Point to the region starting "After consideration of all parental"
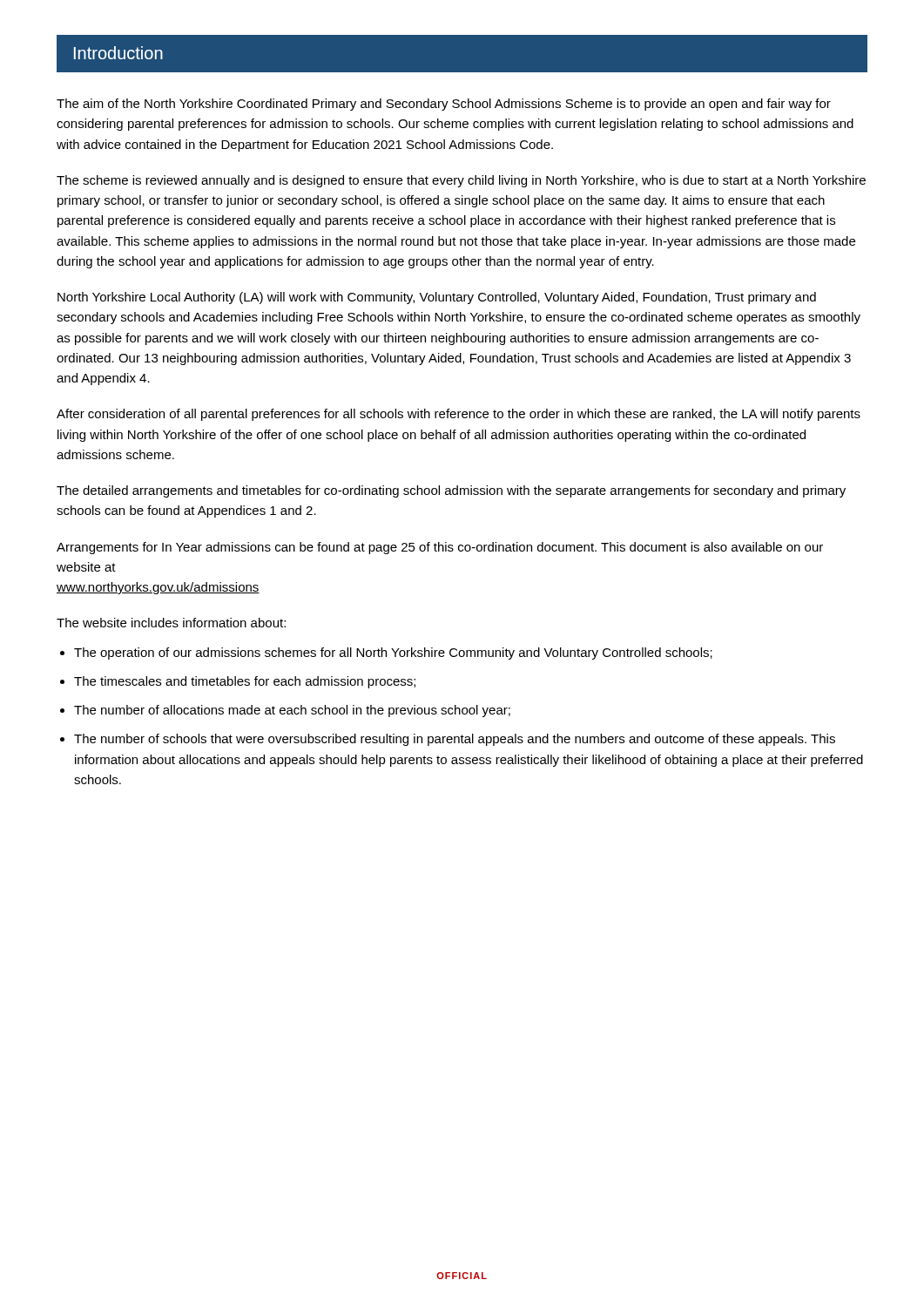 point(459,434)
